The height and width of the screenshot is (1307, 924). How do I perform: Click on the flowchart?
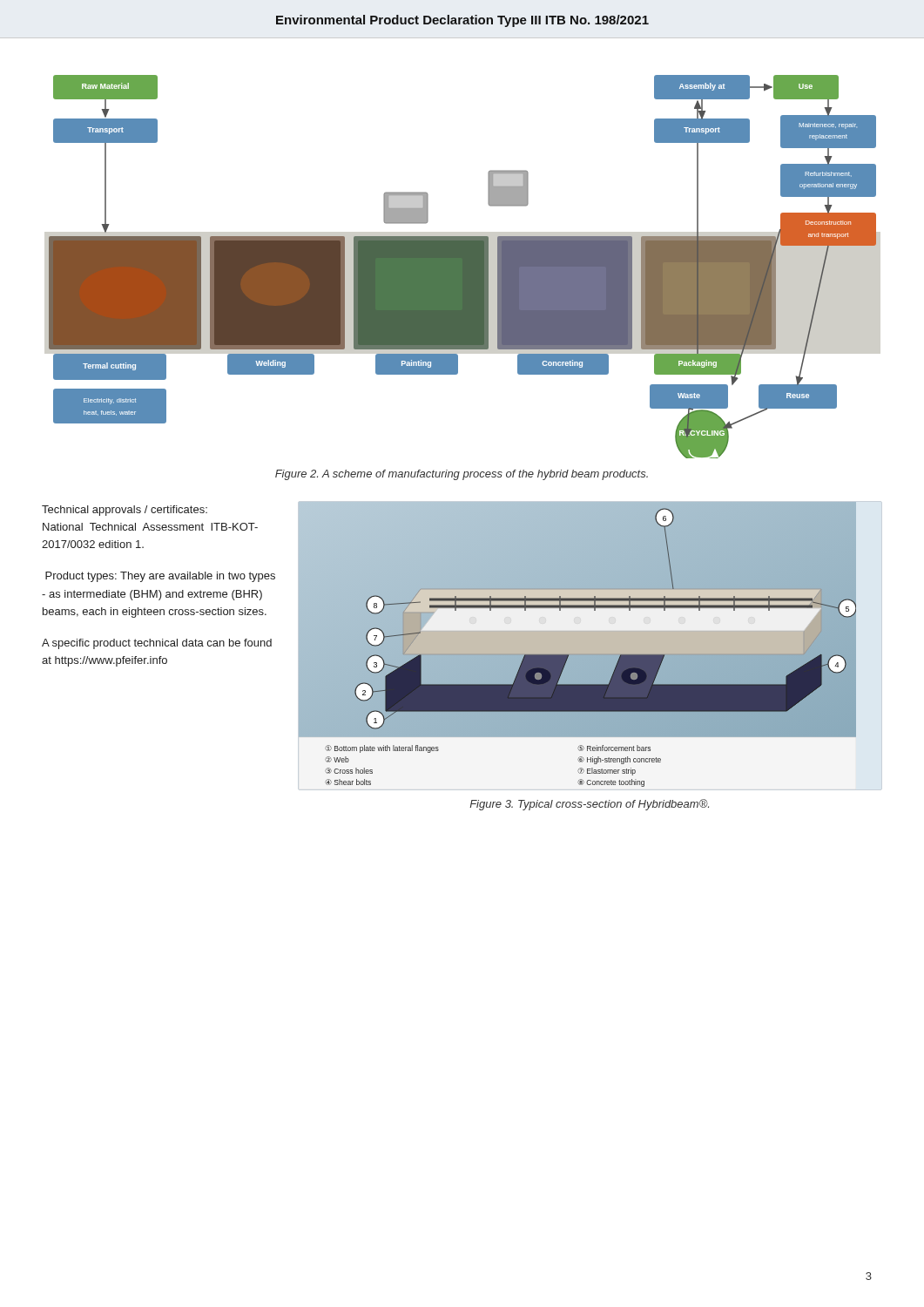(462, 258)
